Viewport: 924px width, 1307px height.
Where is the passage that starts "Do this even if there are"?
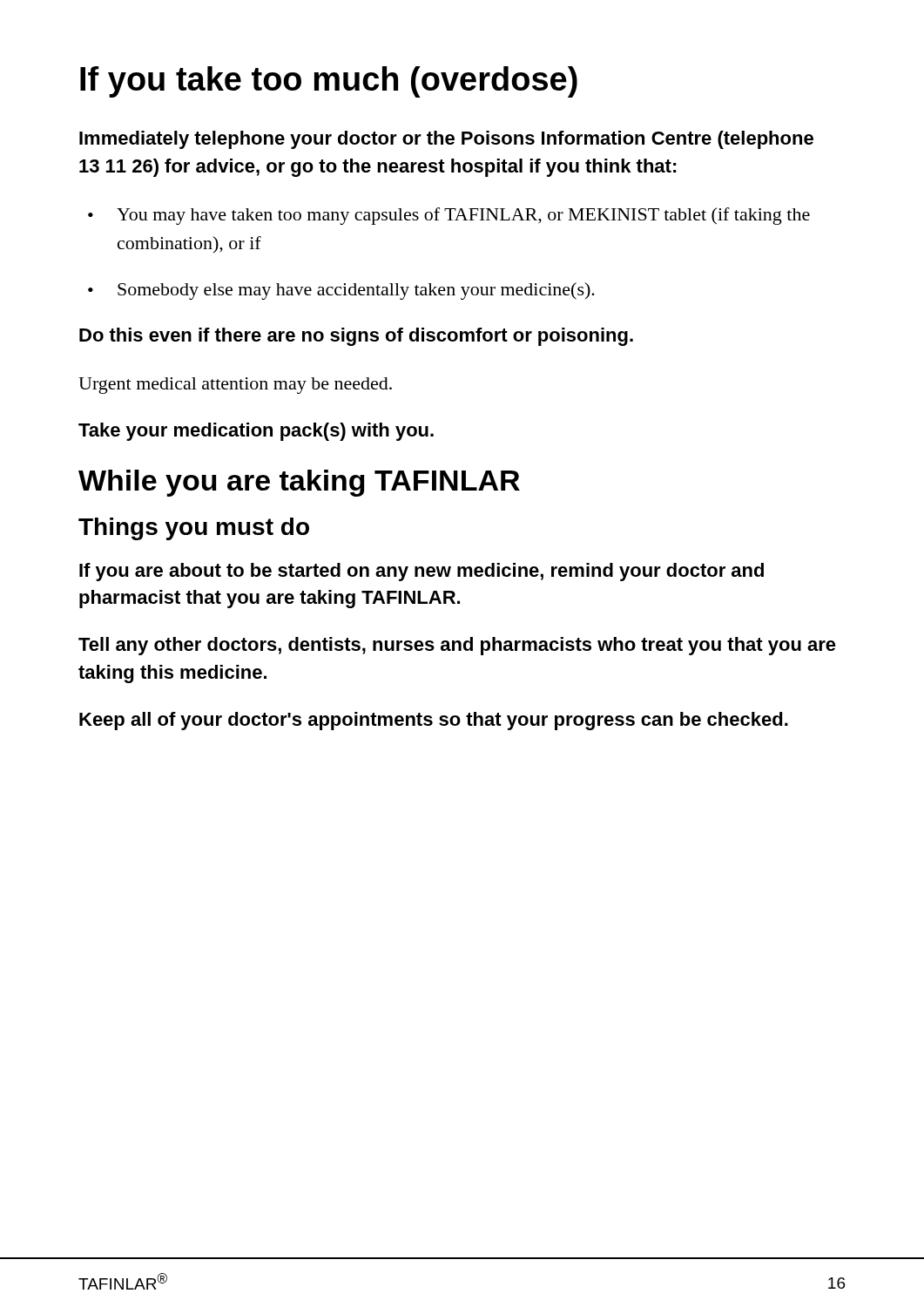coord(458,335)
